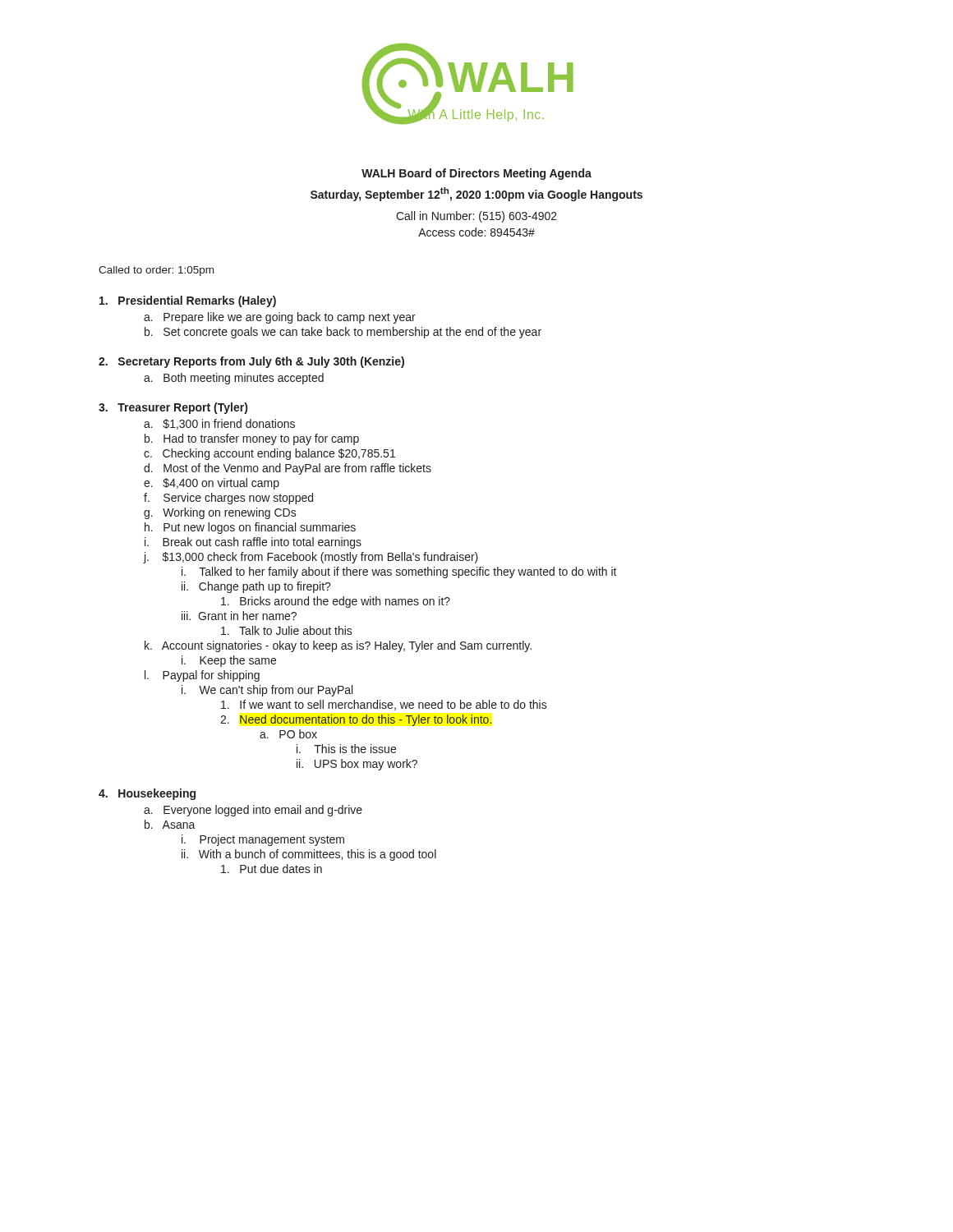Viewport: 953px width, 1232px height.
Task: Select the block starting "i. We can't ship from"
Action: coord(267,690)
